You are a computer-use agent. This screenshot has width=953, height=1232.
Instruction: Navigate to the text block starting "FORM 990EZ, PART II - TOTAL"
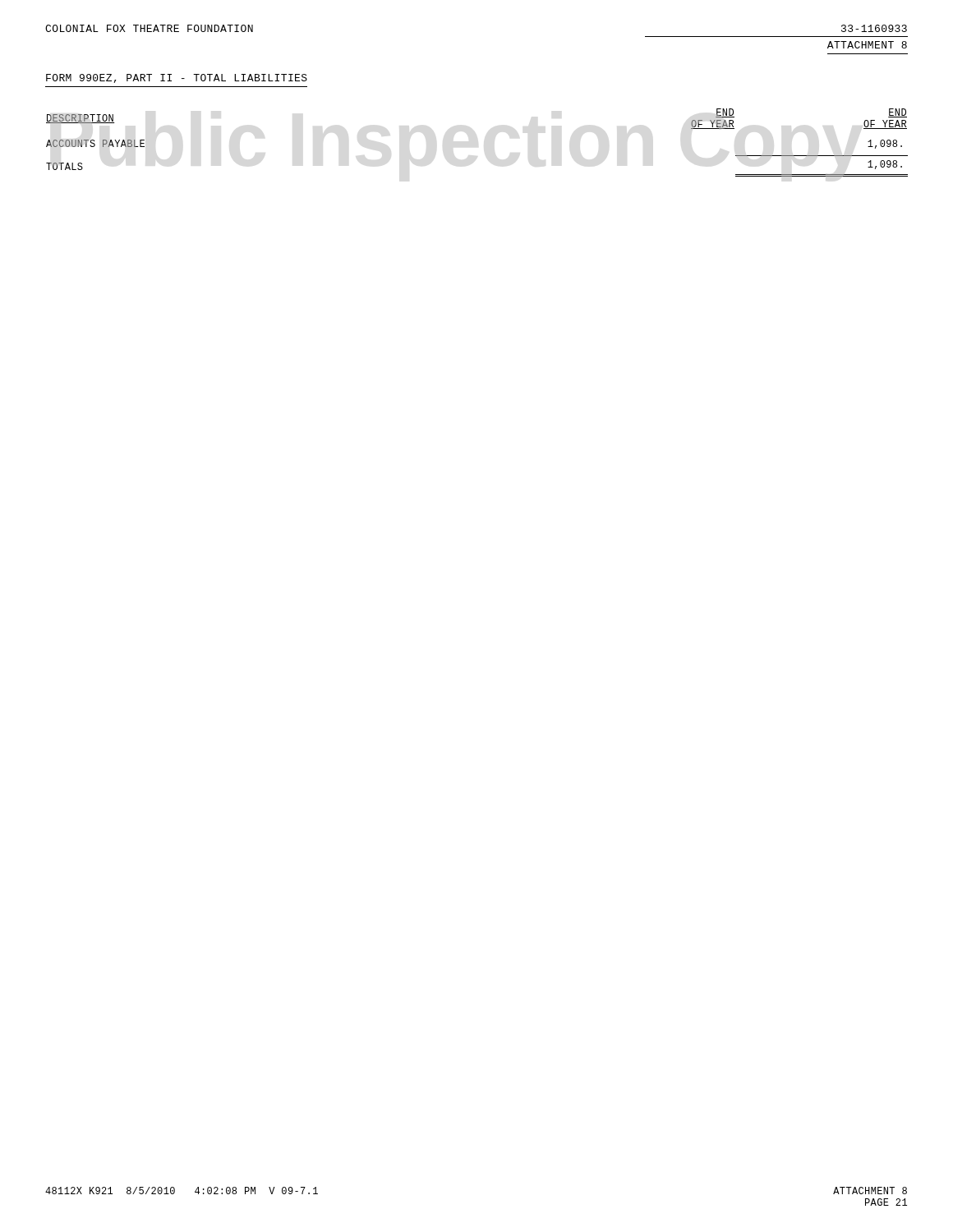pos(176,78)
